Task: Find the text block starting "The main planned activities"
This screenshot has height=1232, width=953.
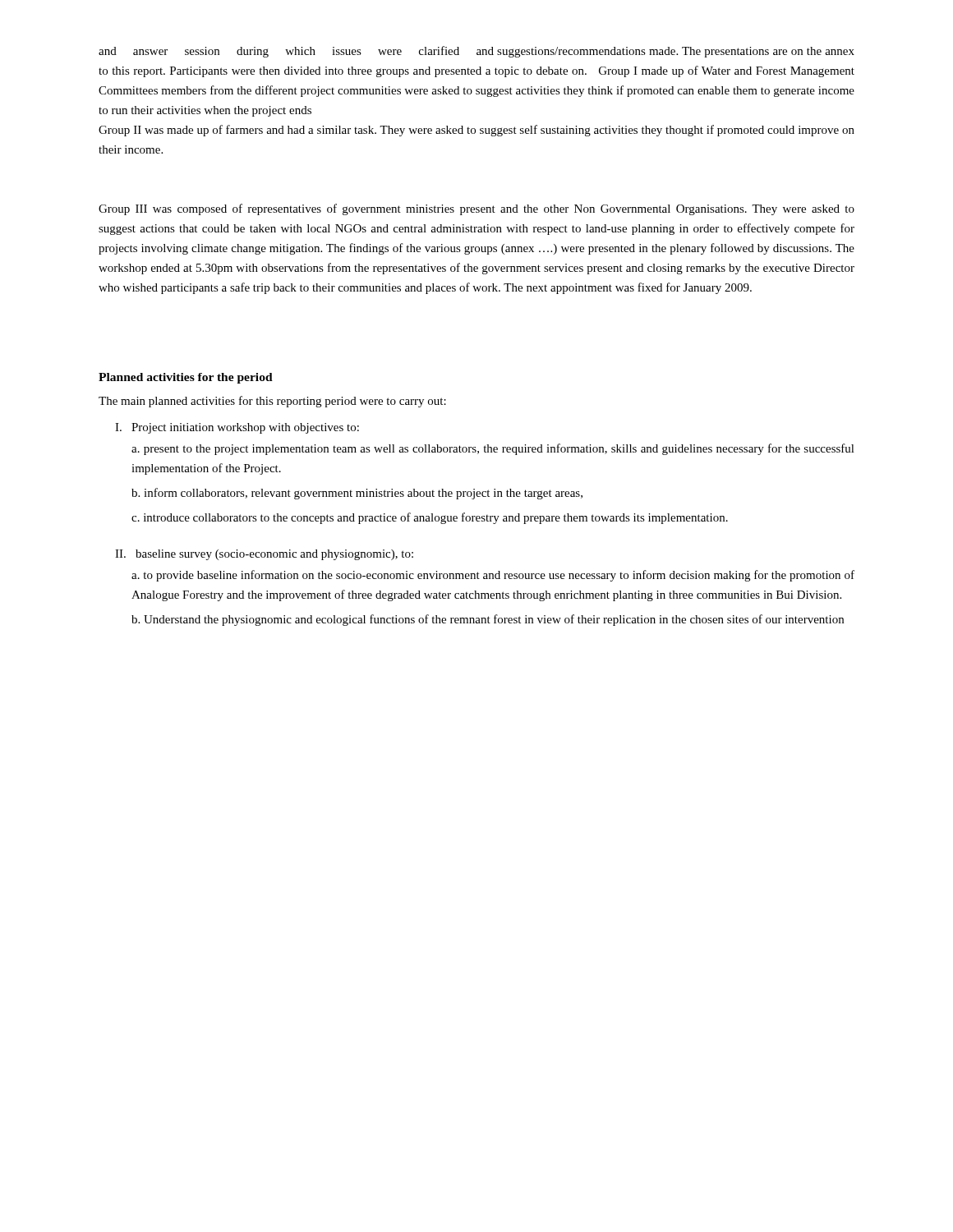Action: pos(272,402)
